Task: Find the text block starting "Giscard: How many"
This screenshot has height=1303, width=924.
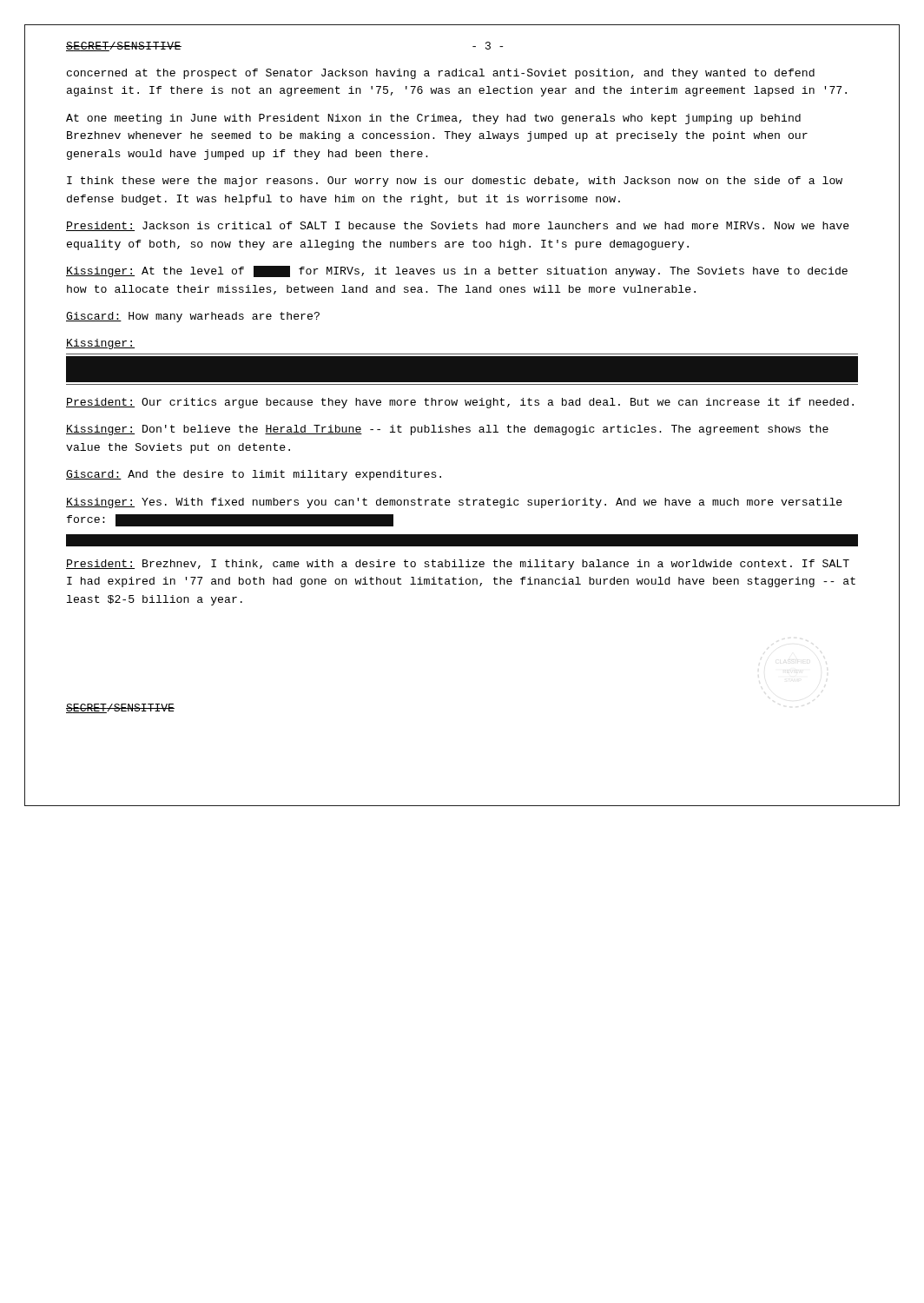Action: click(193, 317)
